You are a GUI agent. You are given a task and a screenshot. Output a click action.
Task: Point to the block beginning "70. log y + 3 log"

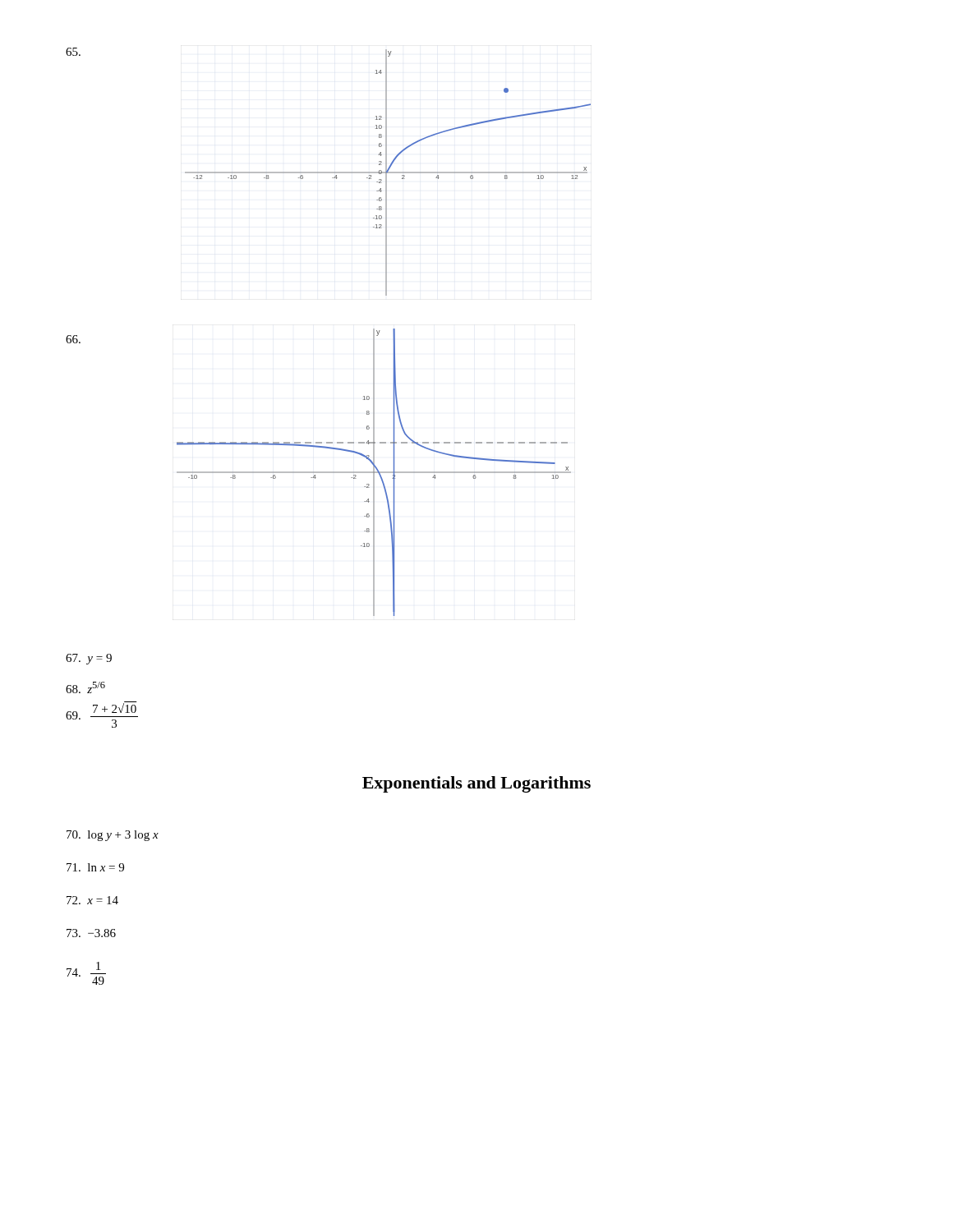click(x=112, y=834)
